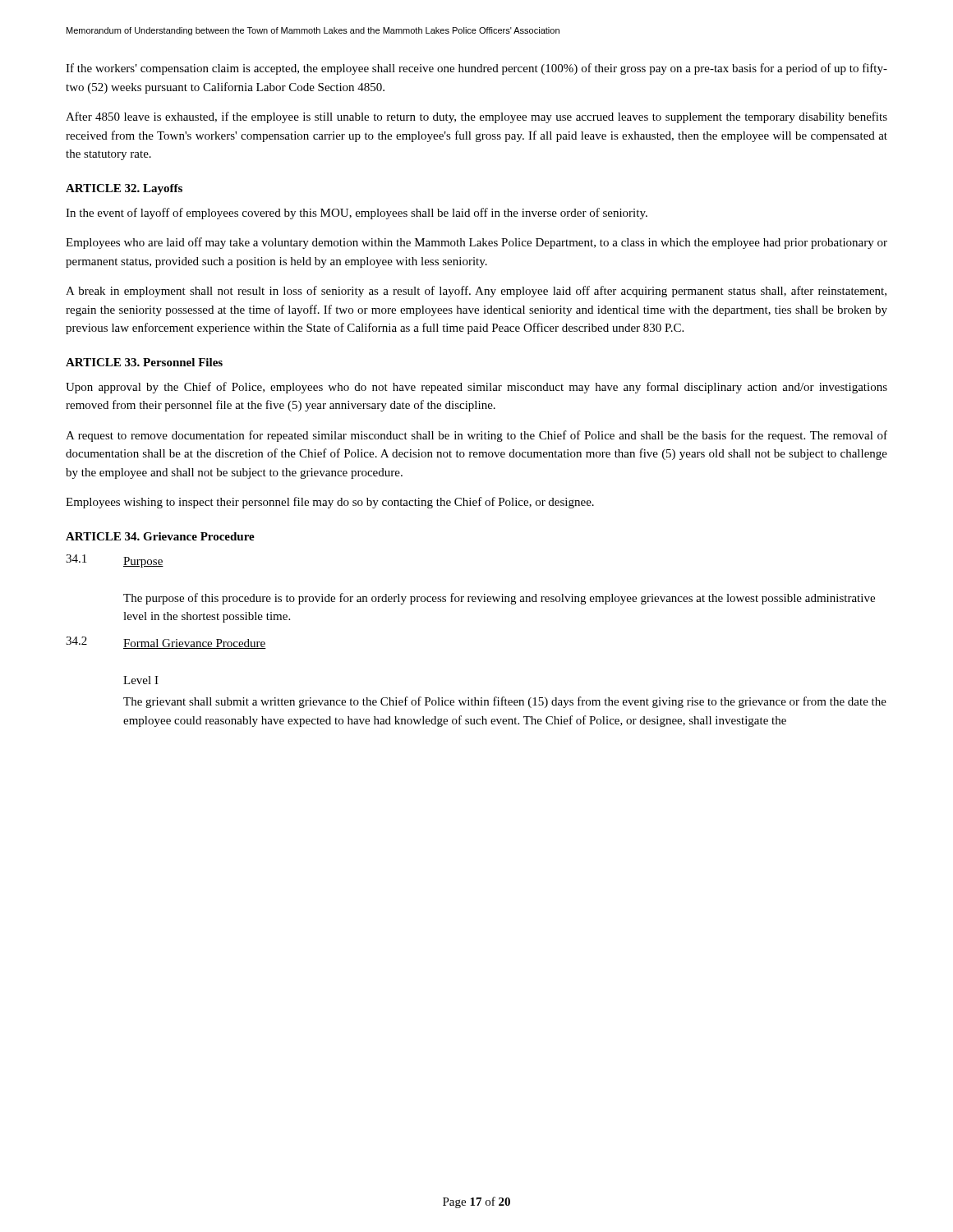Screen dimensions: 1232x953
Task: Select the passage starting "A break in employment shall not result"
Action: 476,309
